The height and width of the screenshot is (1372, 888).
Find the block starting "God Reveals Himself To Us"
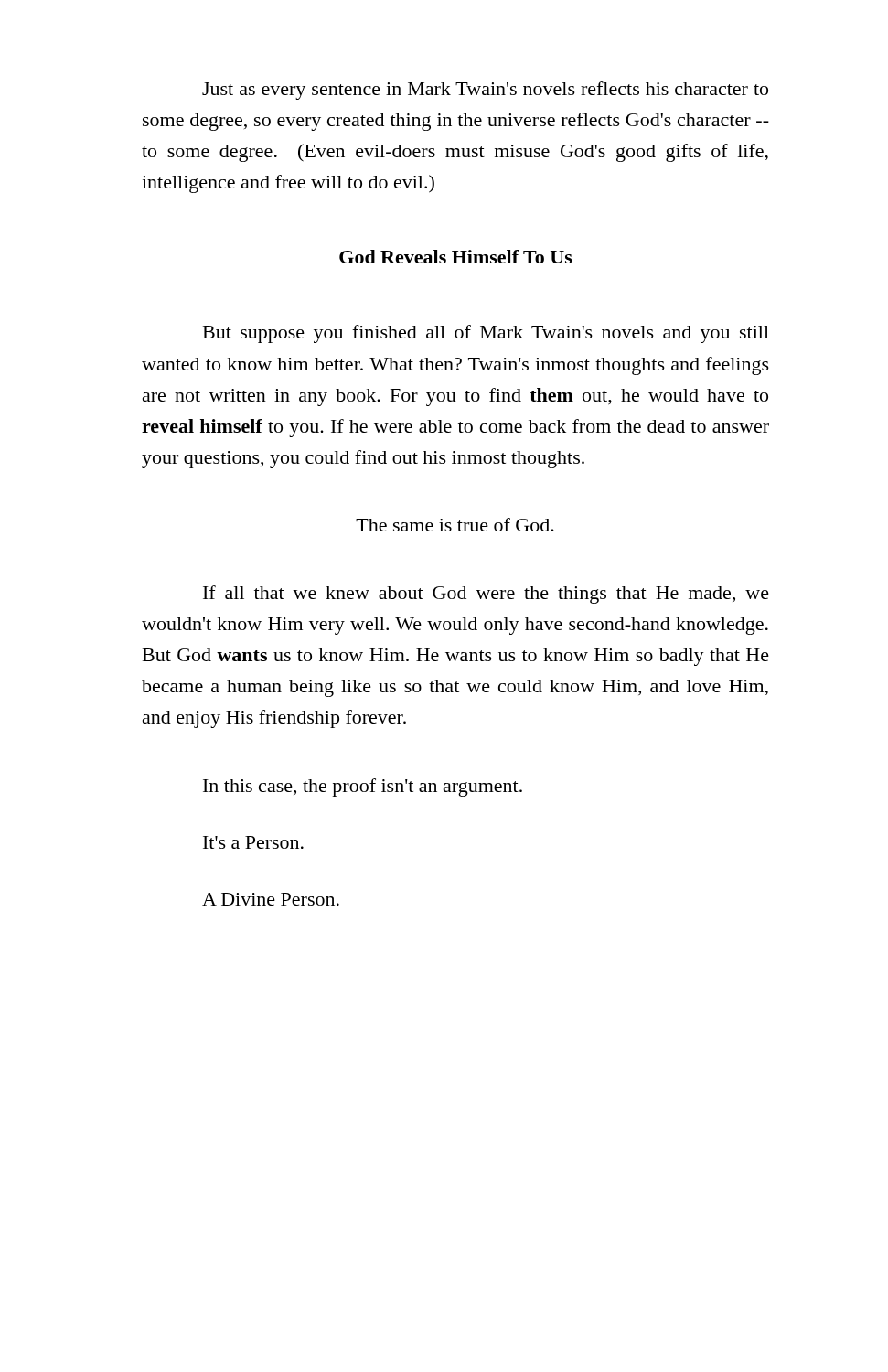[455, 257]
